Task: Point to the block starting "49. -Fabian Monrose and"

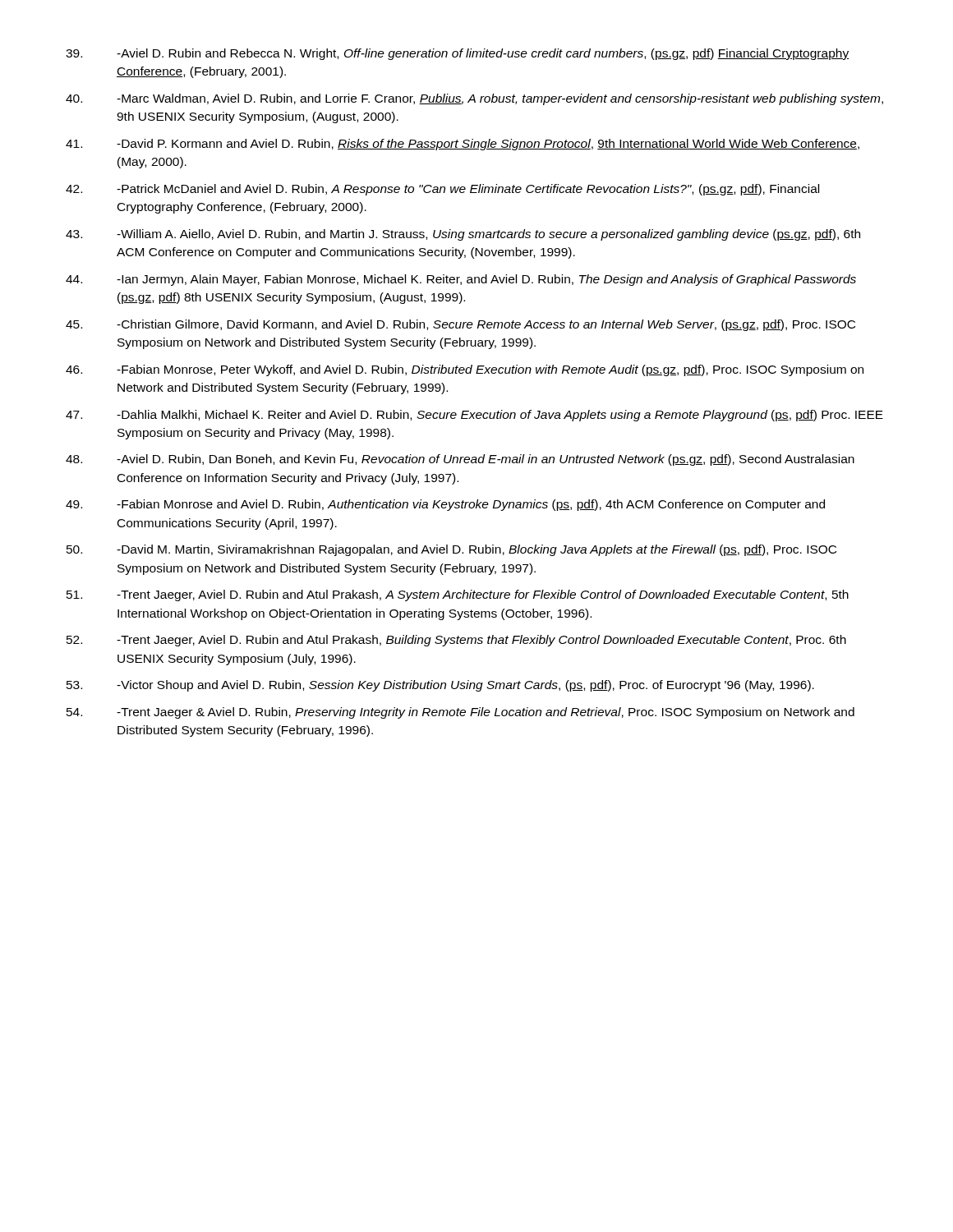Action: (476, 514)
